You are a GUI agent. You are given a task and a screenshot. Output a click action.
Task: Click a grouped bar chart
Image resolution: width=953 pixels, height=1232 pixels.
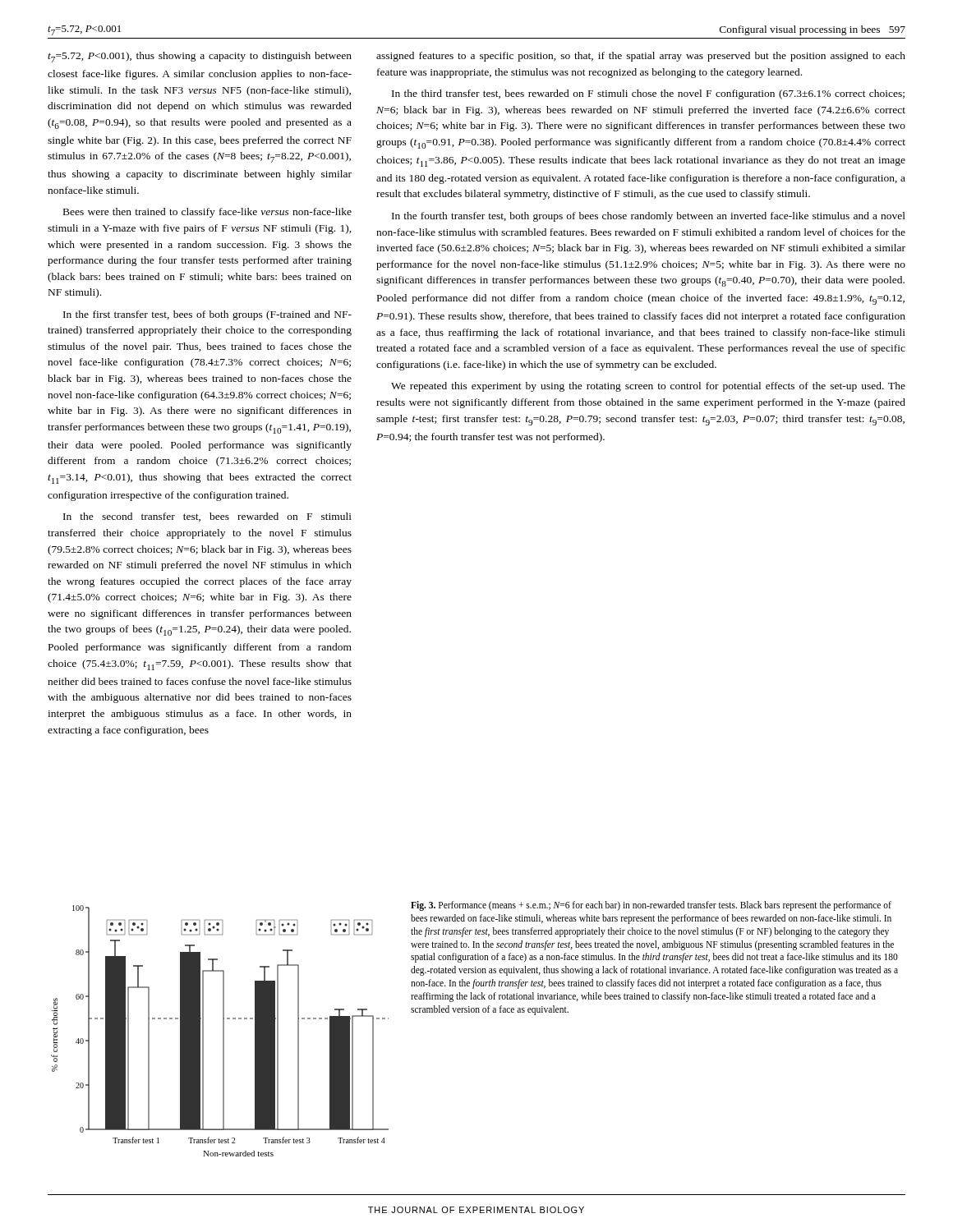[224, 1037]
